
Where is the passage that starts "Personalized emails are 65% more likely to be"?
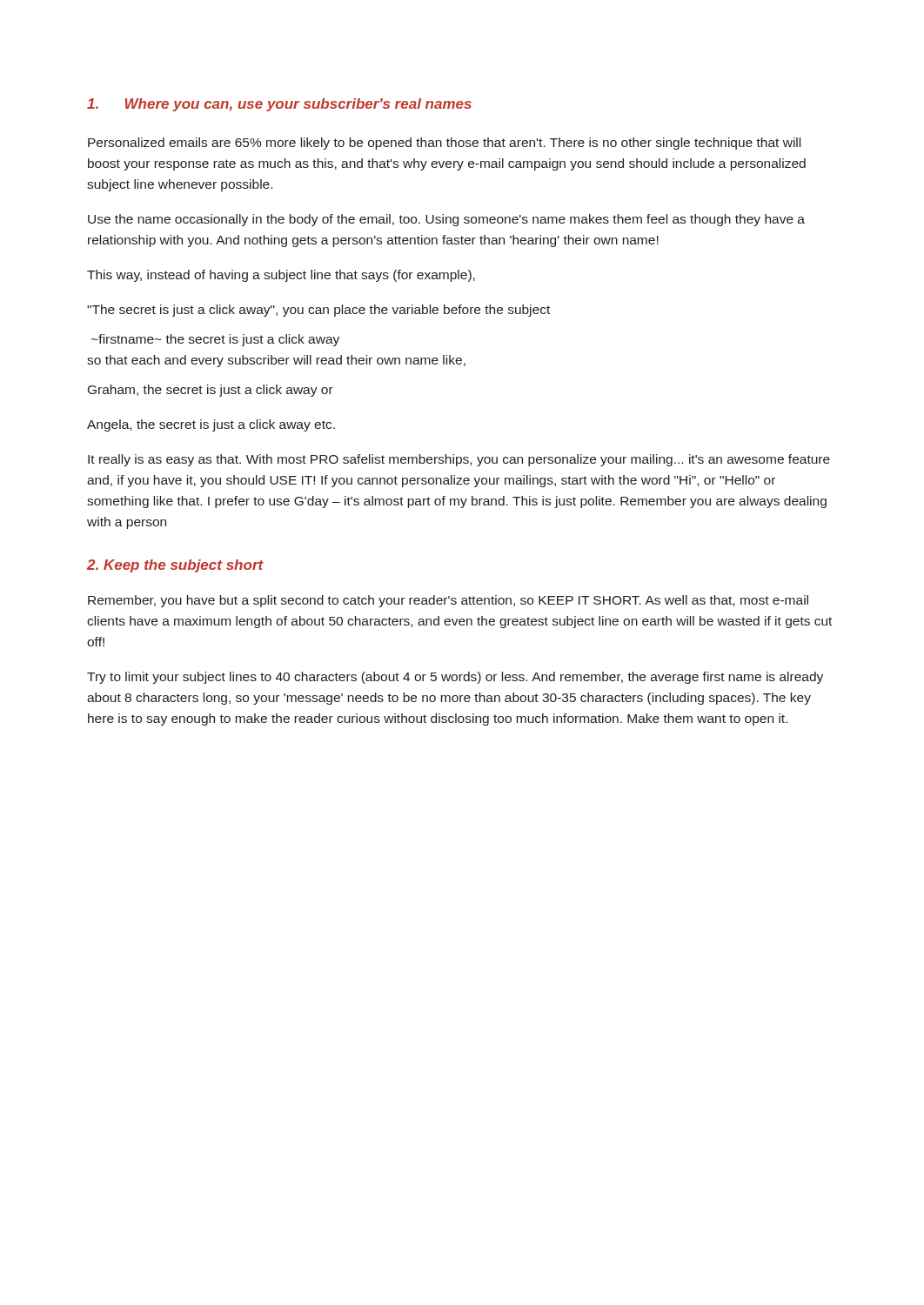point(447,163)
